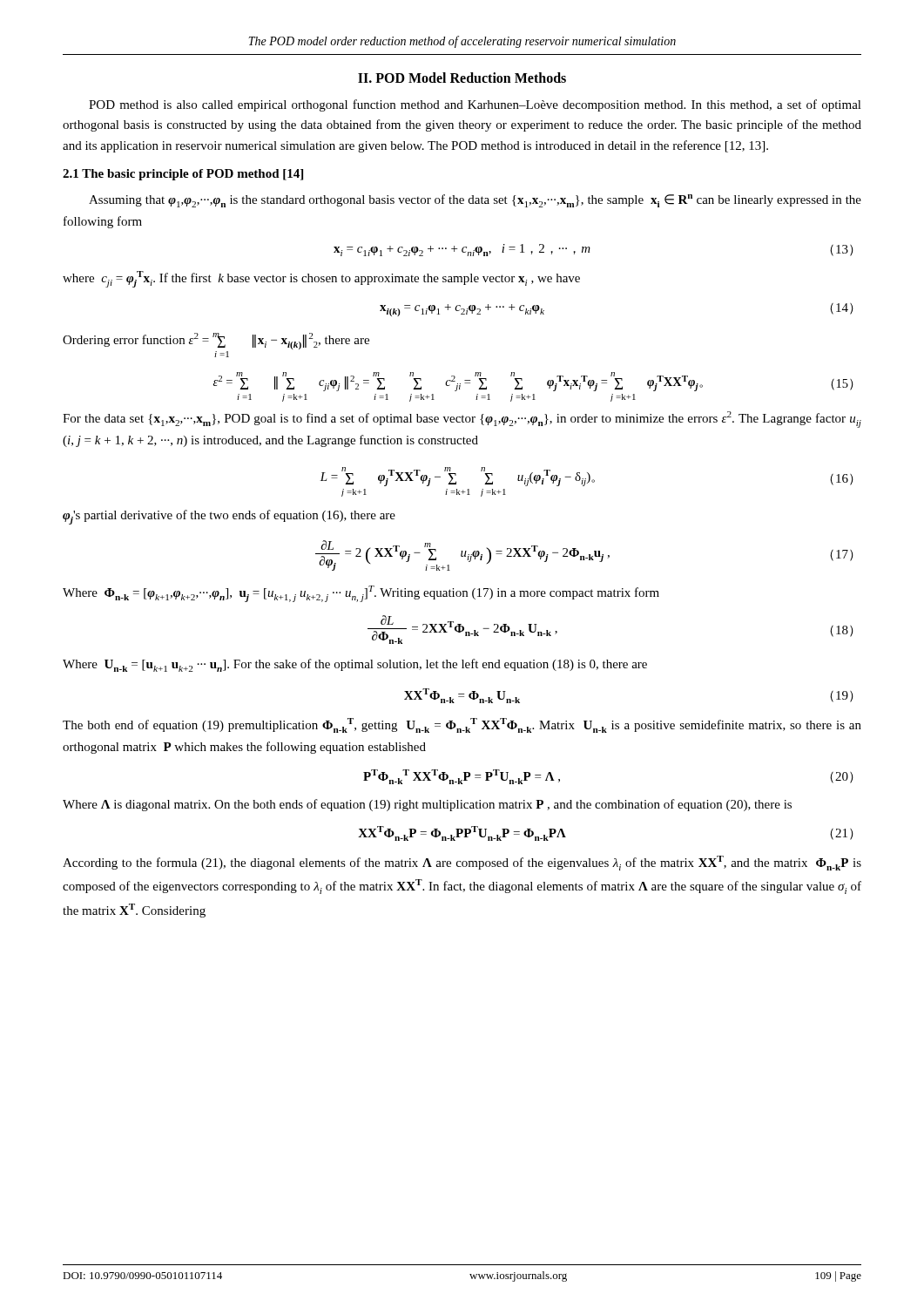The image size is (924, 1307).
Task: Point to "XXTΦn-kP = Φn-kPPTUn-kP = Φn-kPΛ （21）"
Action: (465, 833)
